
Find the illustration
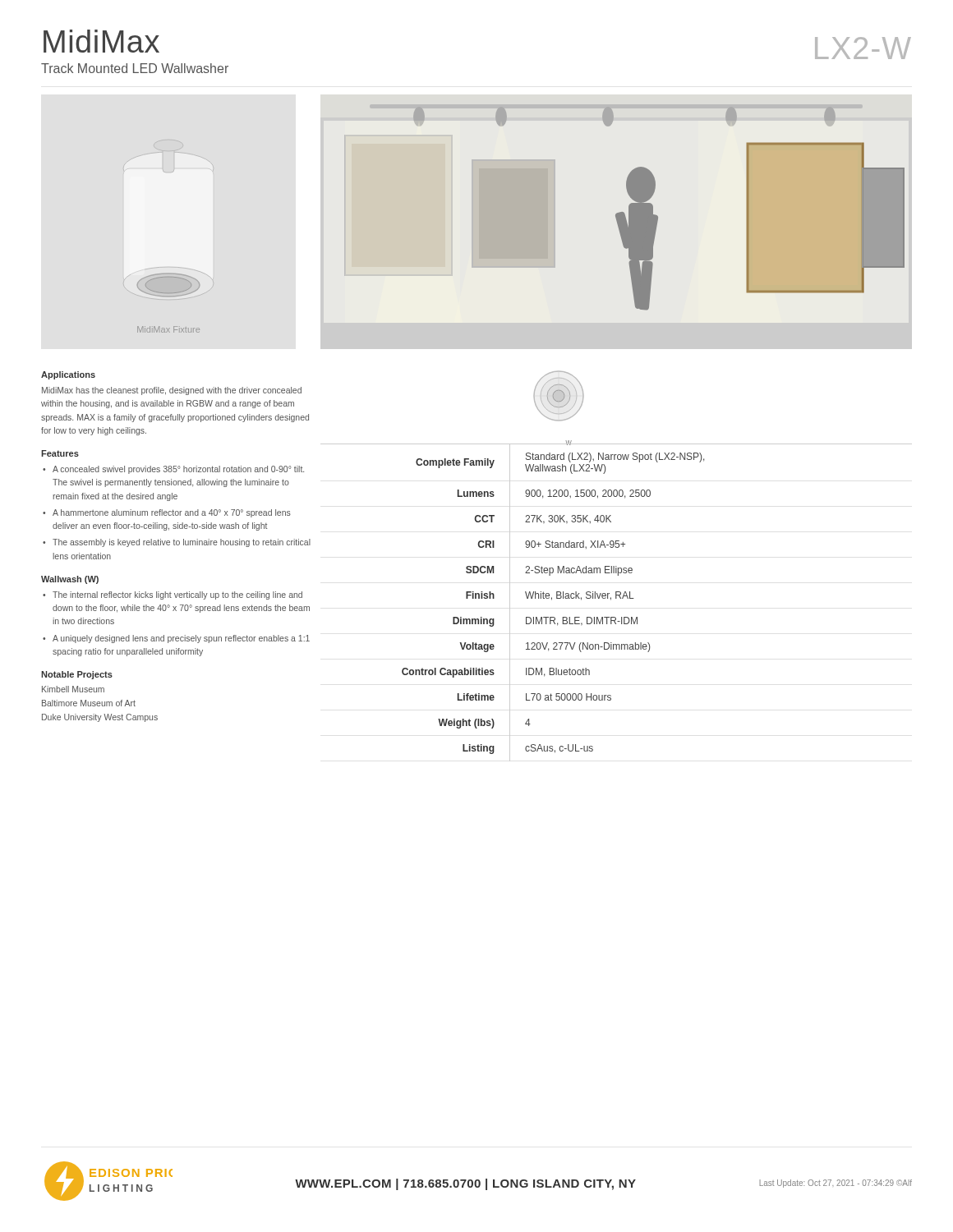point(559,398)
